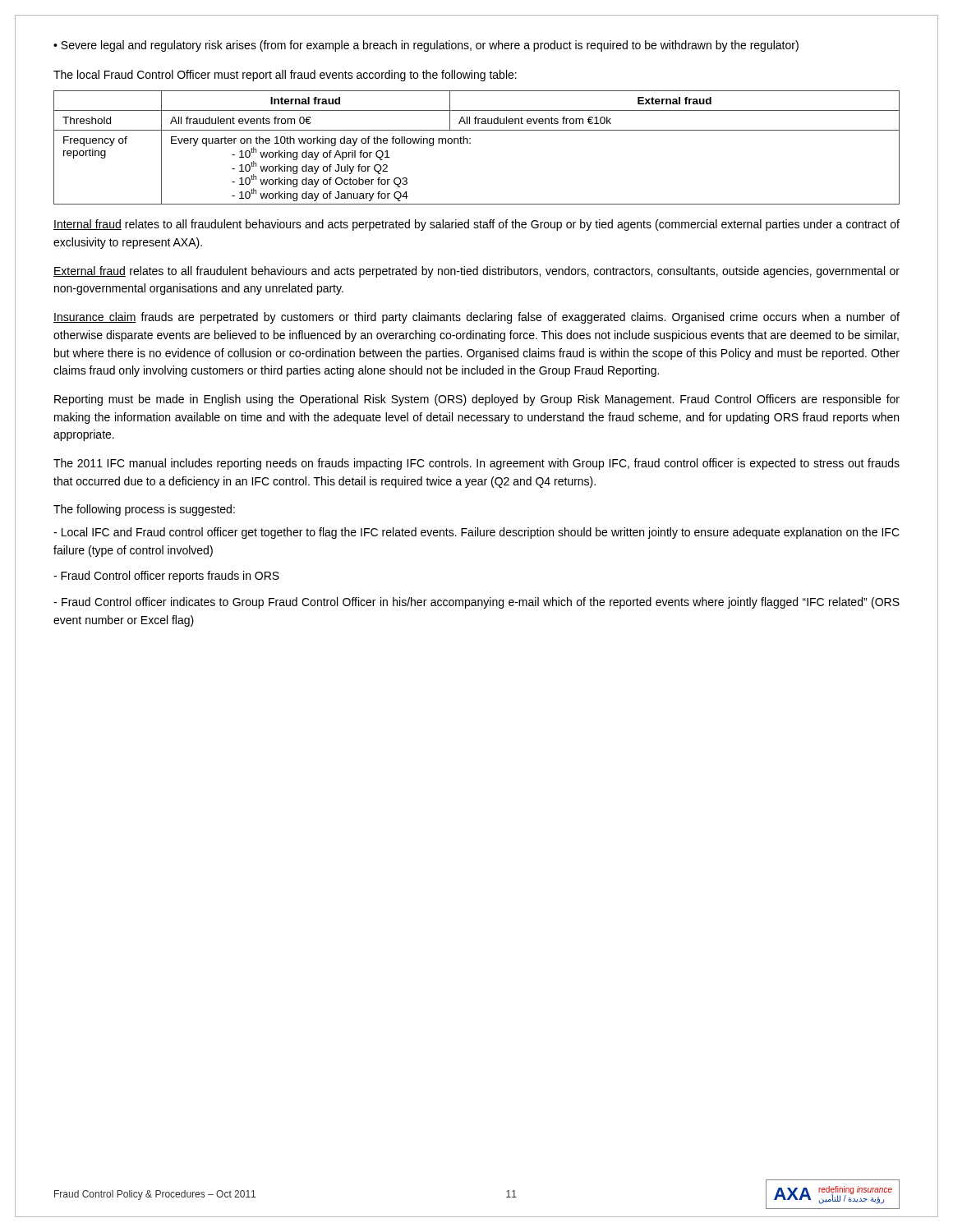953x1232 pixels.
Task: Point to the block beginning "Reporting must be made in English"
Action: 476,417
